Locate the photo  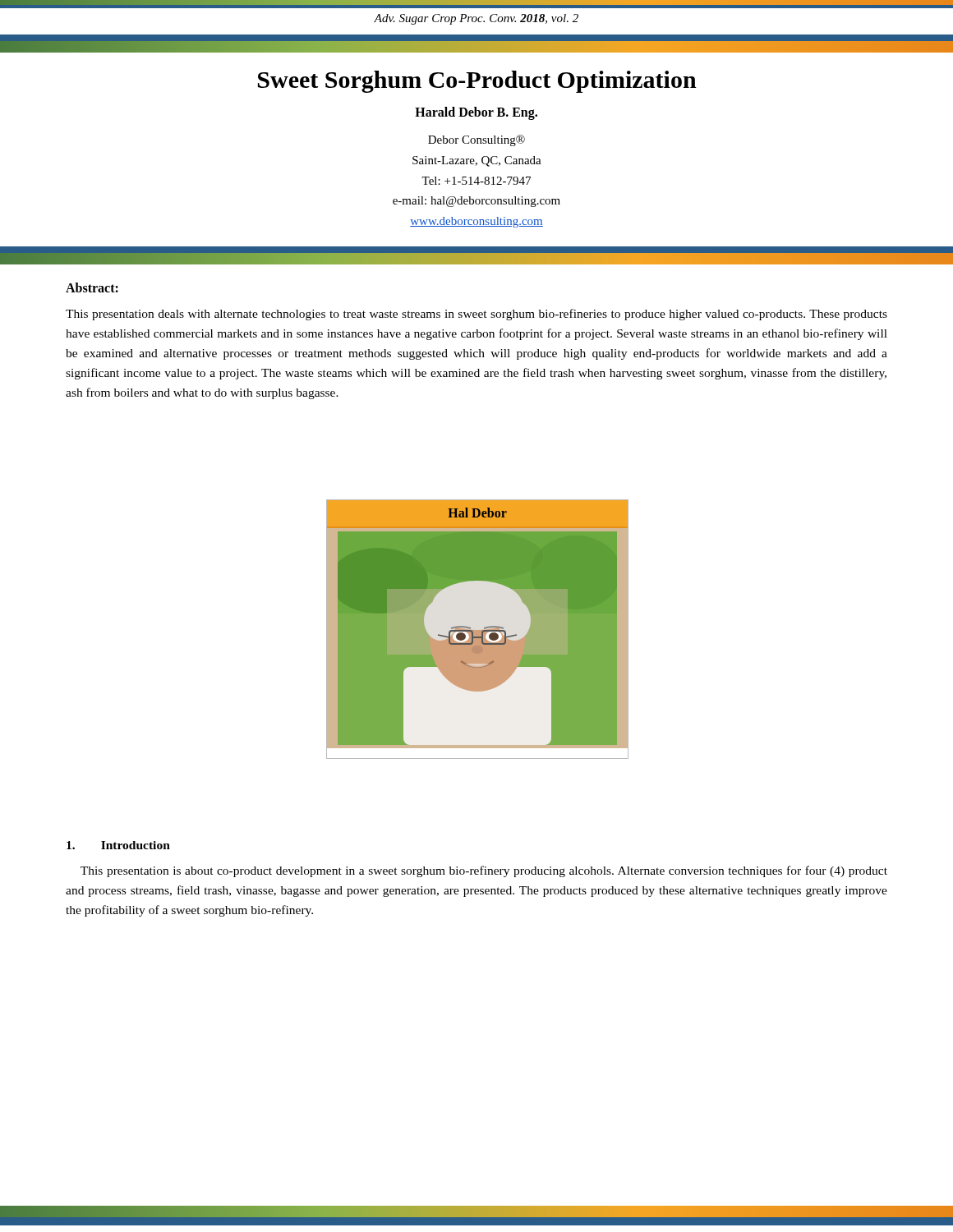(x=477, y=629)
